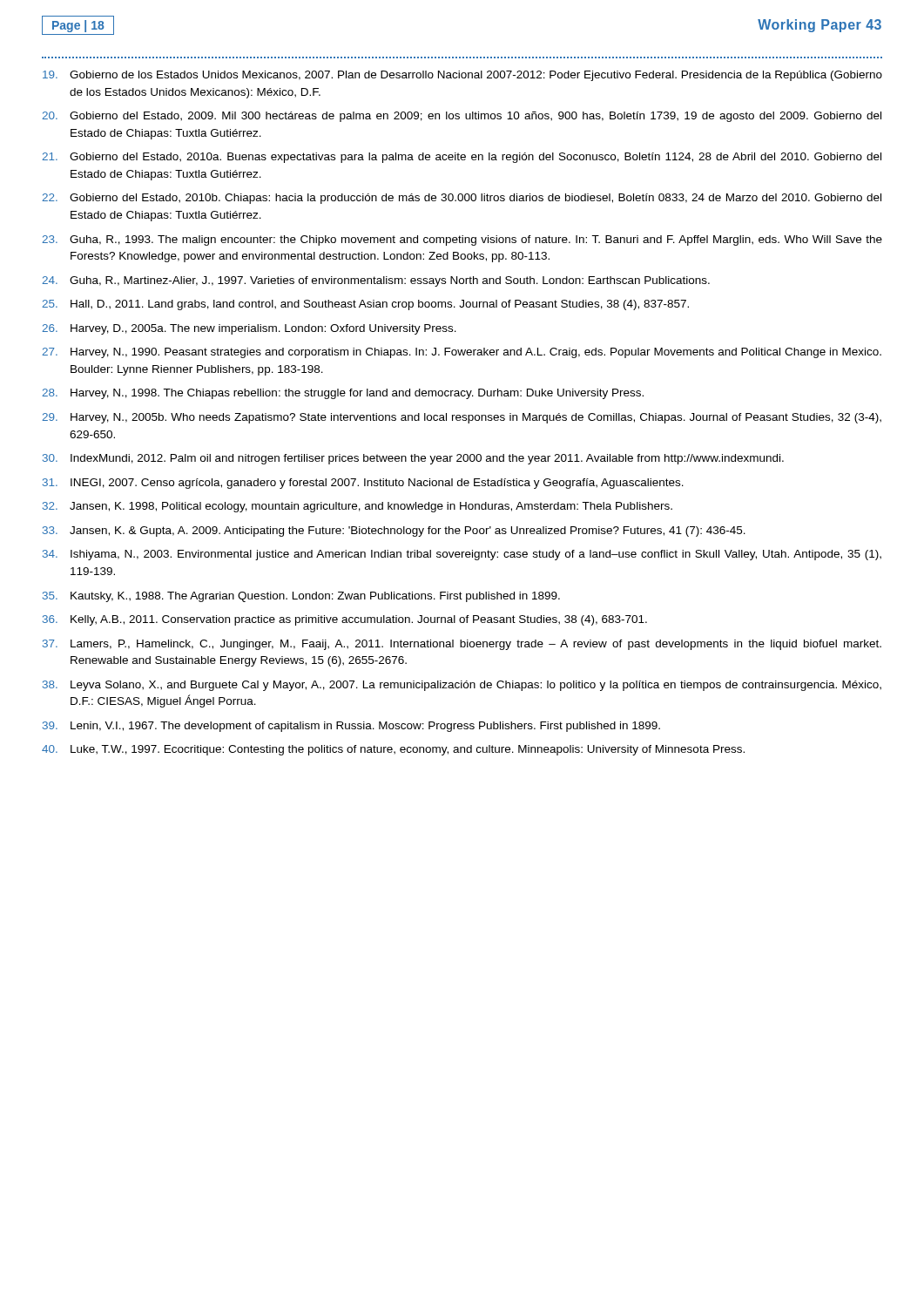Locate the list item that reads "32. Jansen, K."
This screenshot has height=1307, width=924.
click(x=462, y=506)
